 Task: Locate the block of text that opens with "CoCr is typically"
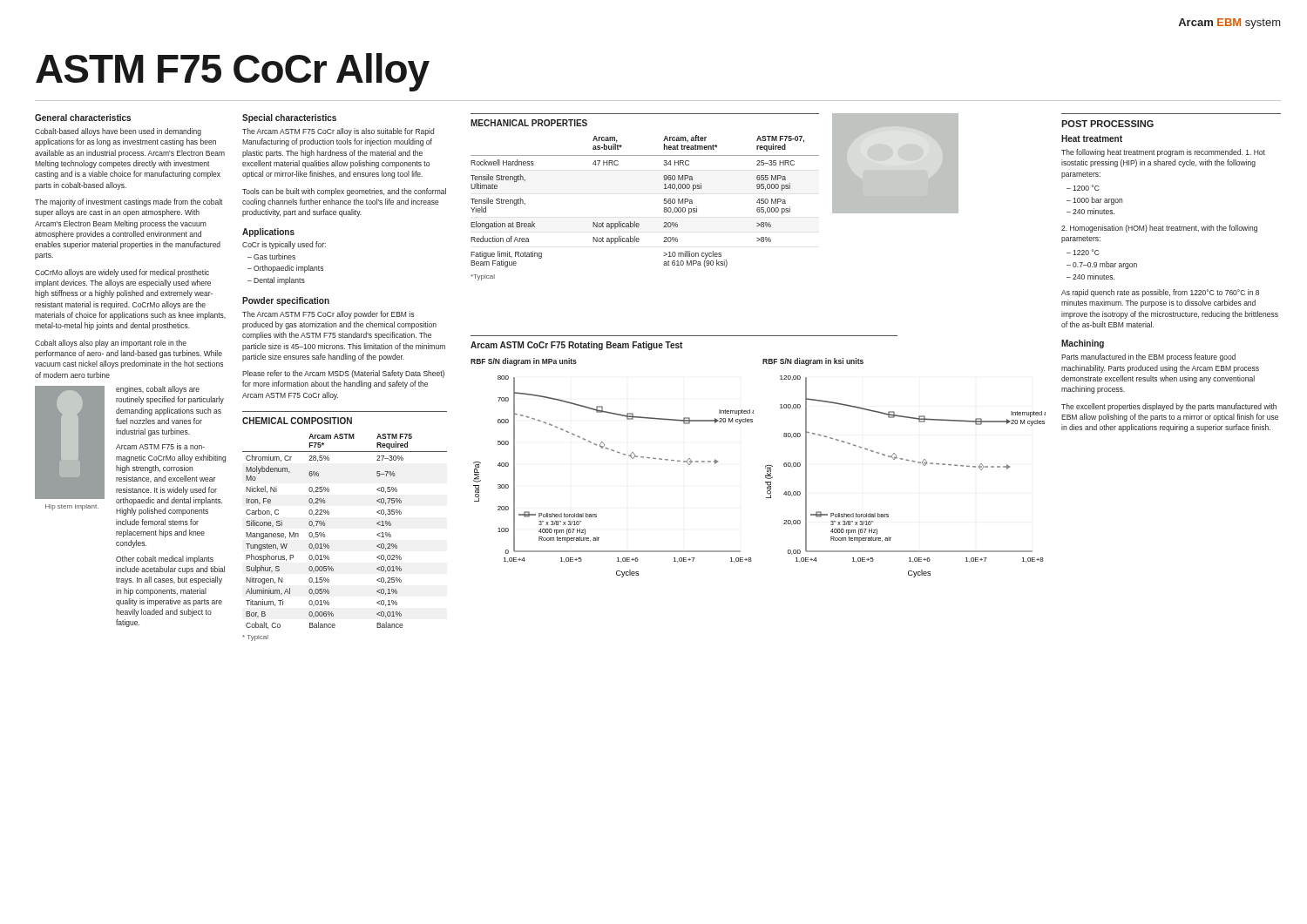coord(284,244)
